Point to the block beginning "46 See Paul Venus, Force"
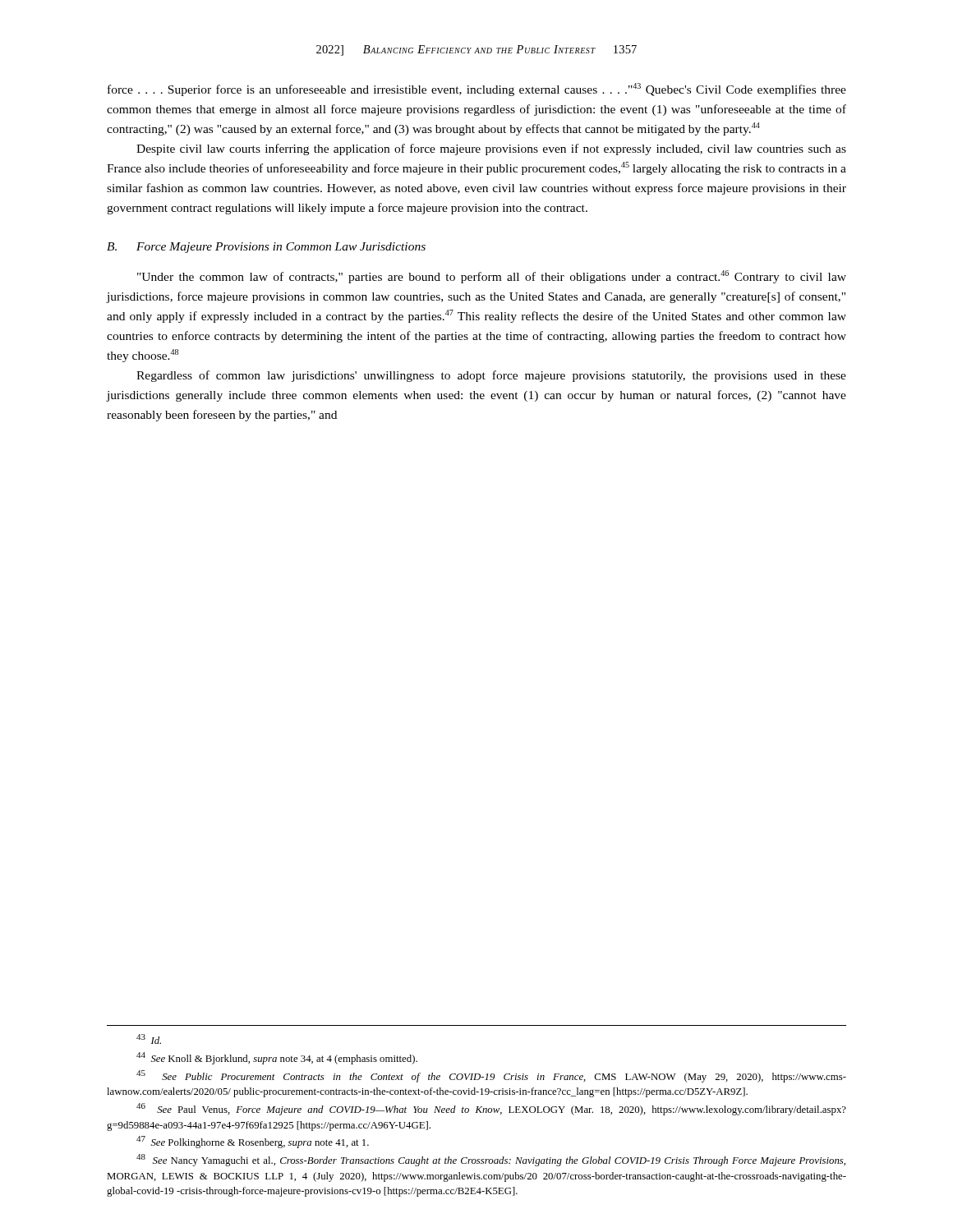This screenshot has height=1232, width=953. pyautogui.click(x=476, y=1116)
